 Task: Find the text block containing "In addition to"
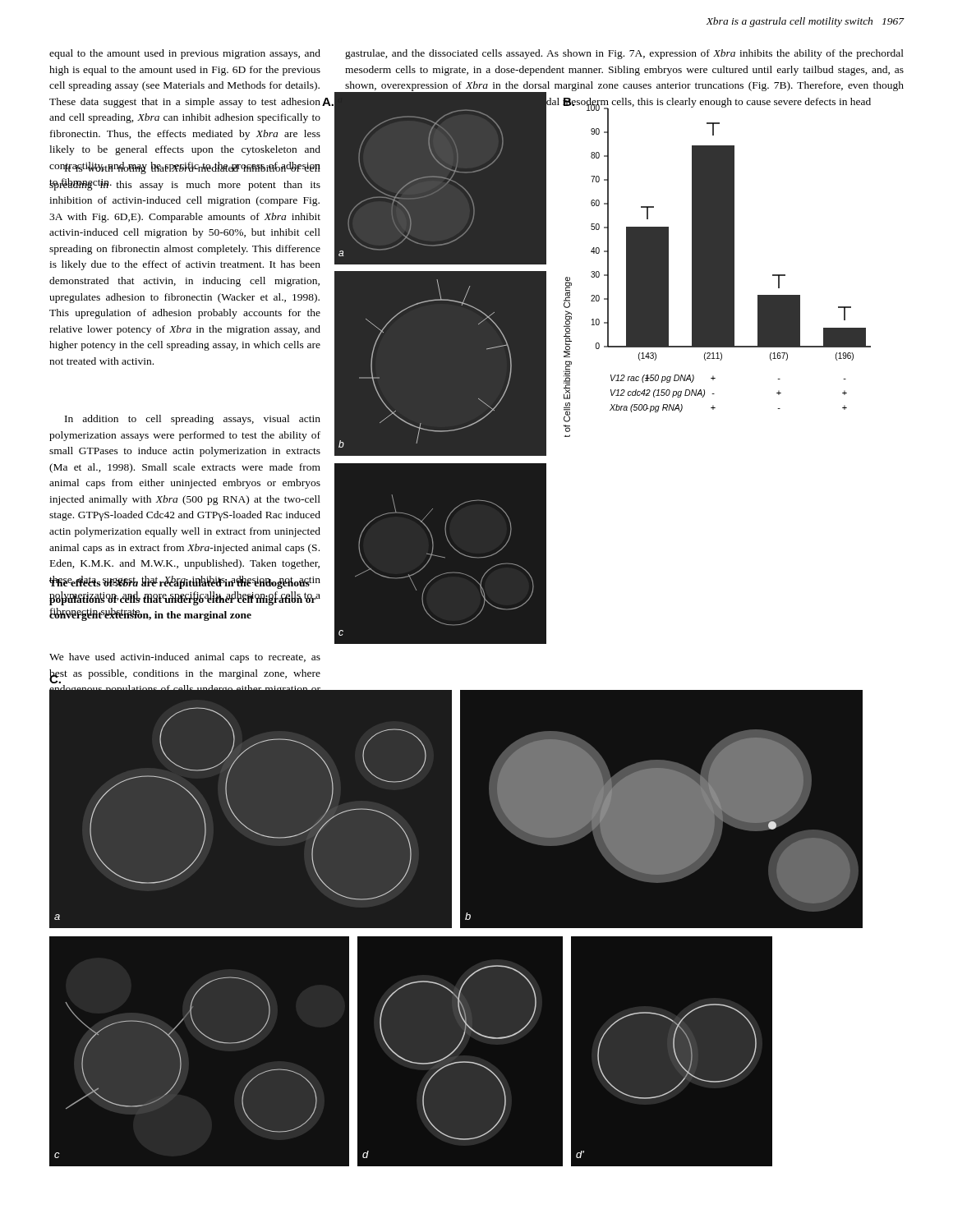click(x=185, y=515)
